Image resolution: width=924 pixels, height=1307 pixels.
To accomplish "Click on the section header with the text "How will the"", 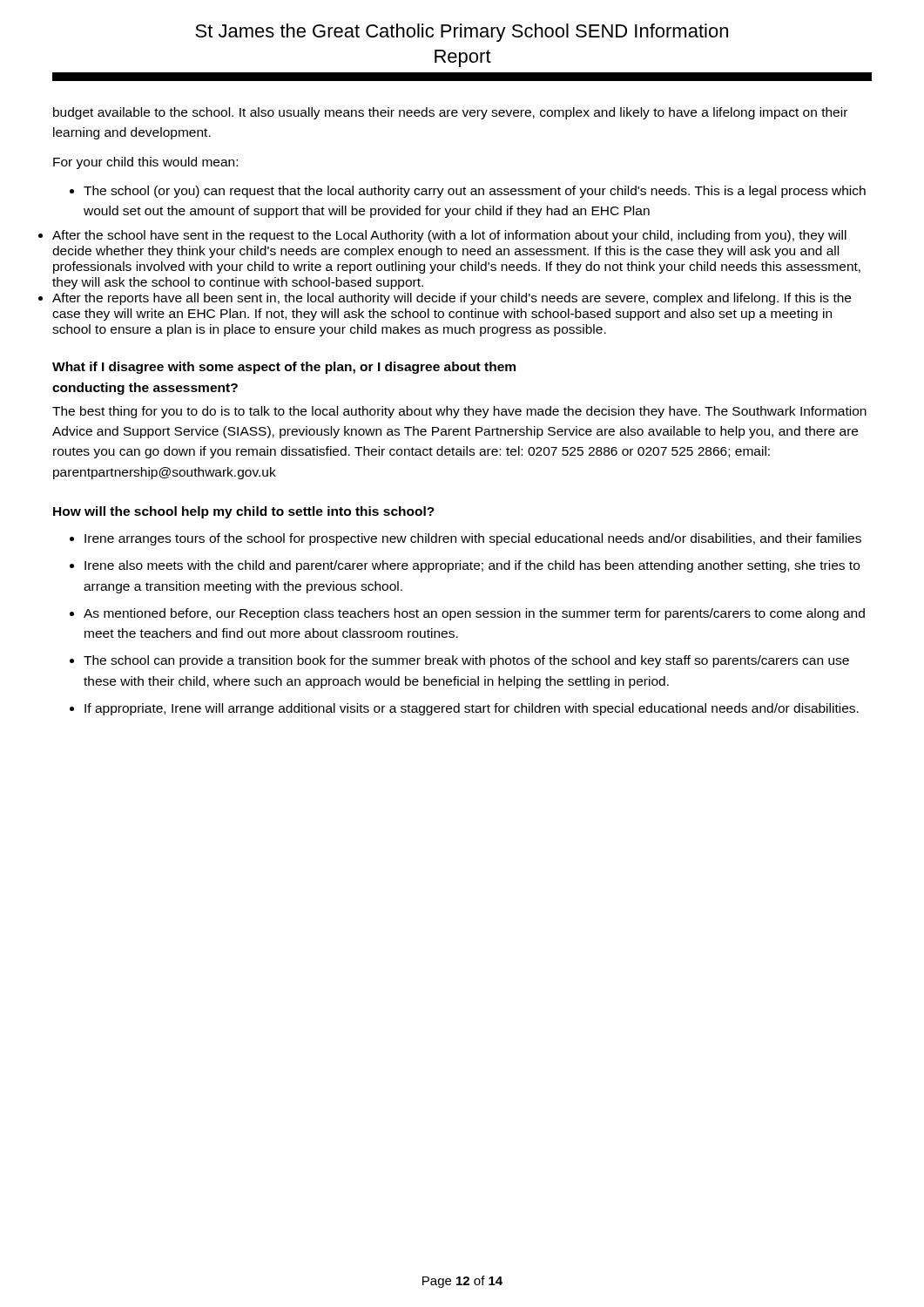I will coord(244,512).
